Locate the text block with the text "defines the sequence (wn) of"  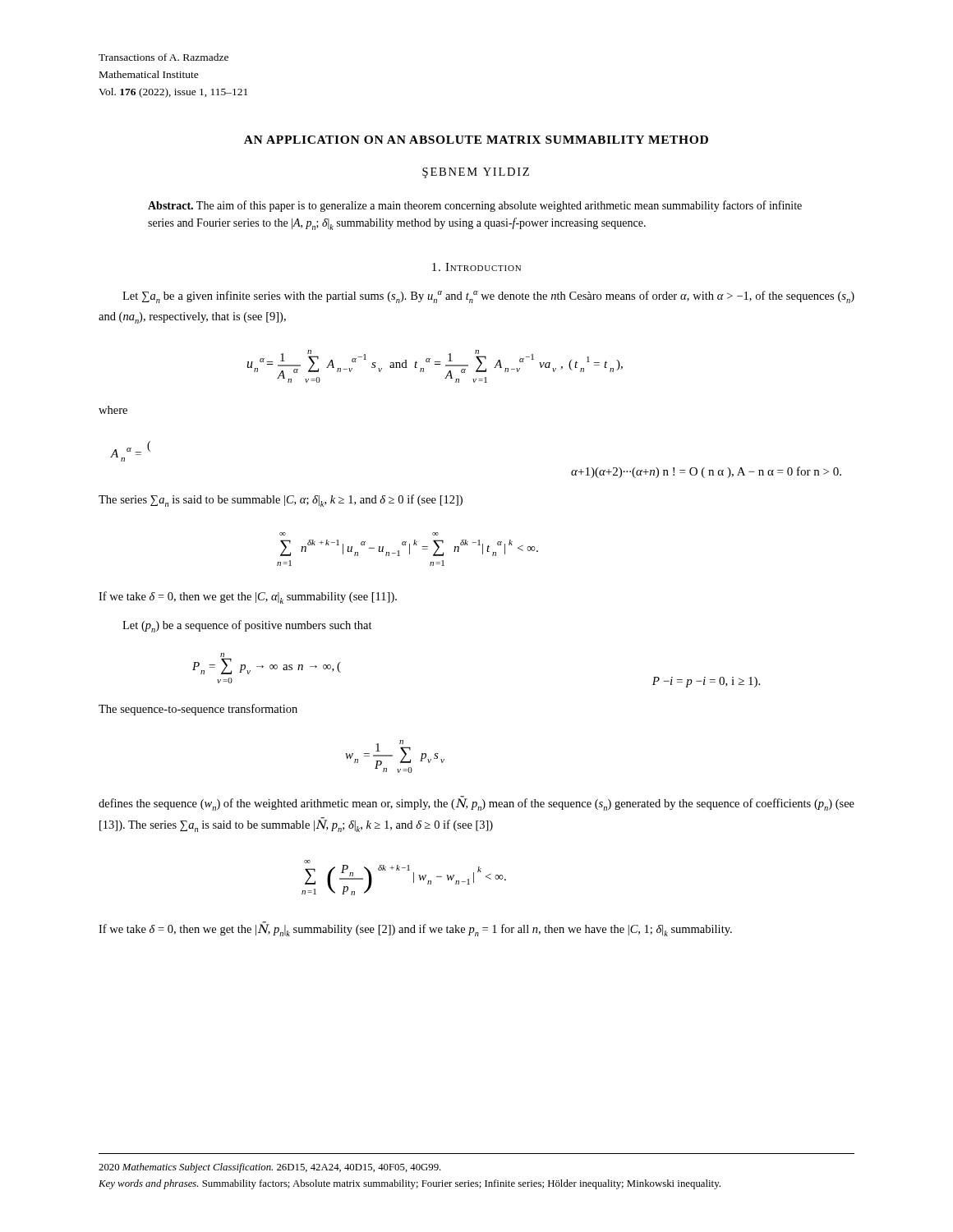[x=476, y=815]
